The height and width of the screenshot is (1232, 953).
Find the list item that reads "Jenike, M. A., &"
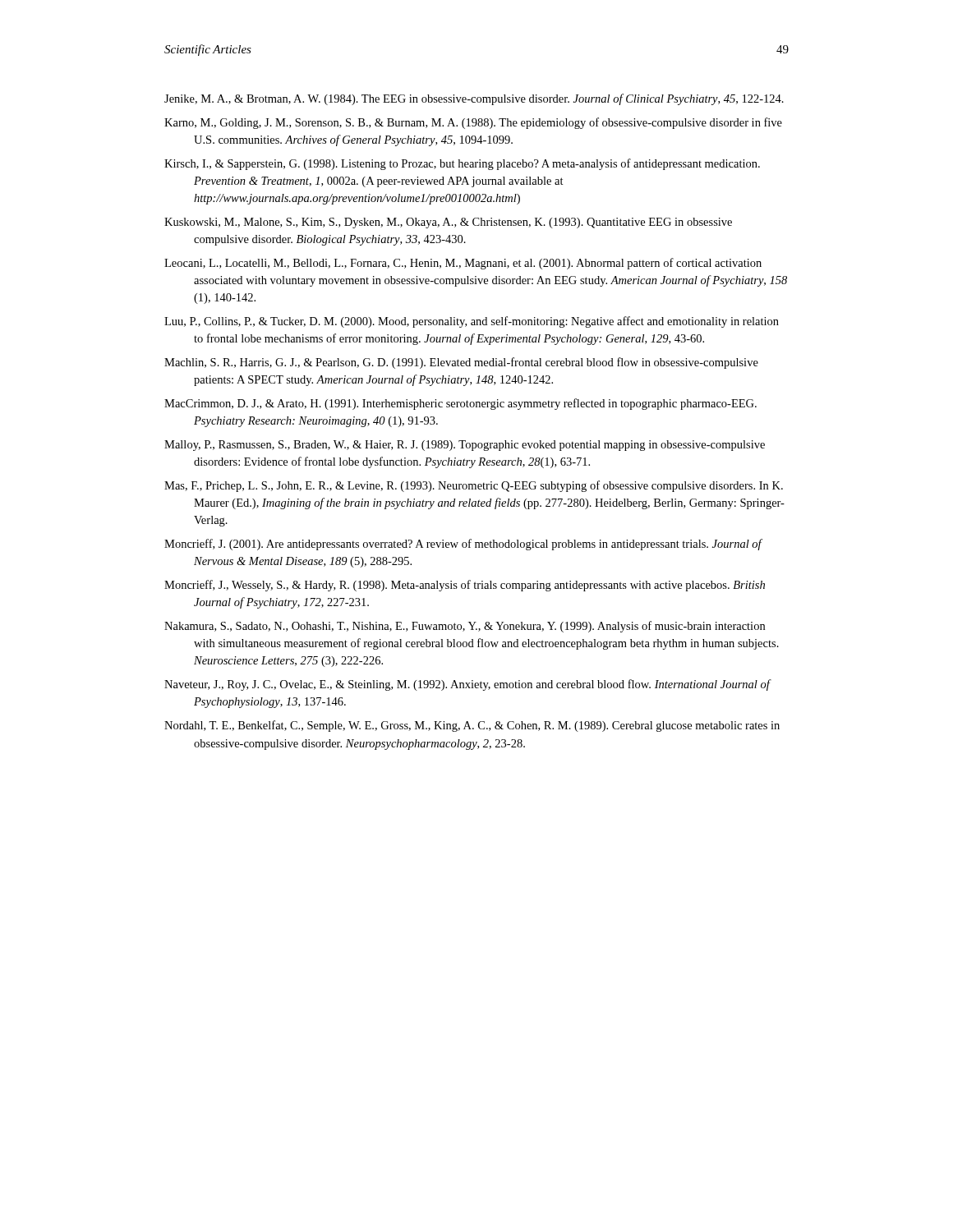474,99
